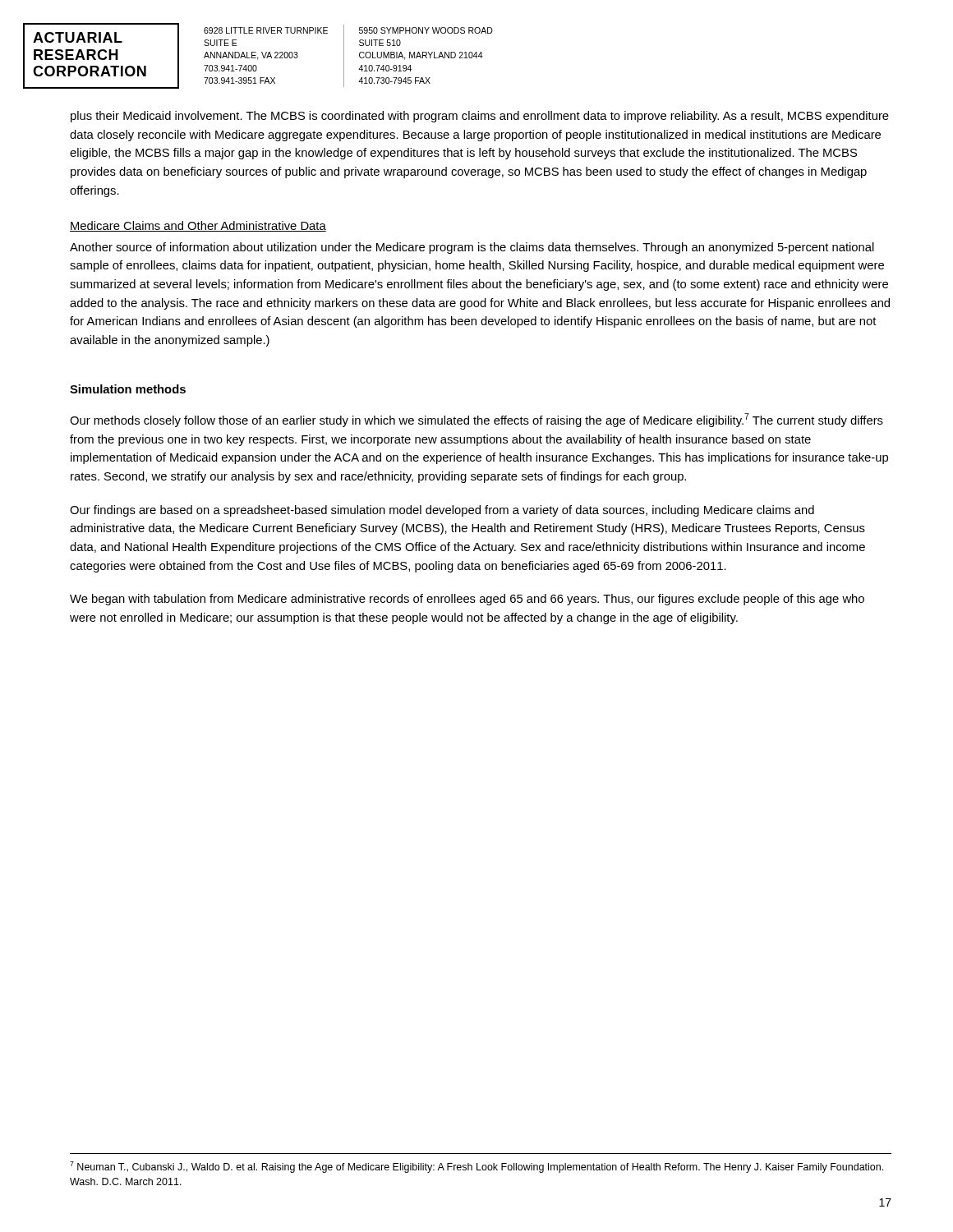Select the section header that says "Medicare Claims and Other Administrative"
Screen dimensions: 1232x953
tap(198, 226)
